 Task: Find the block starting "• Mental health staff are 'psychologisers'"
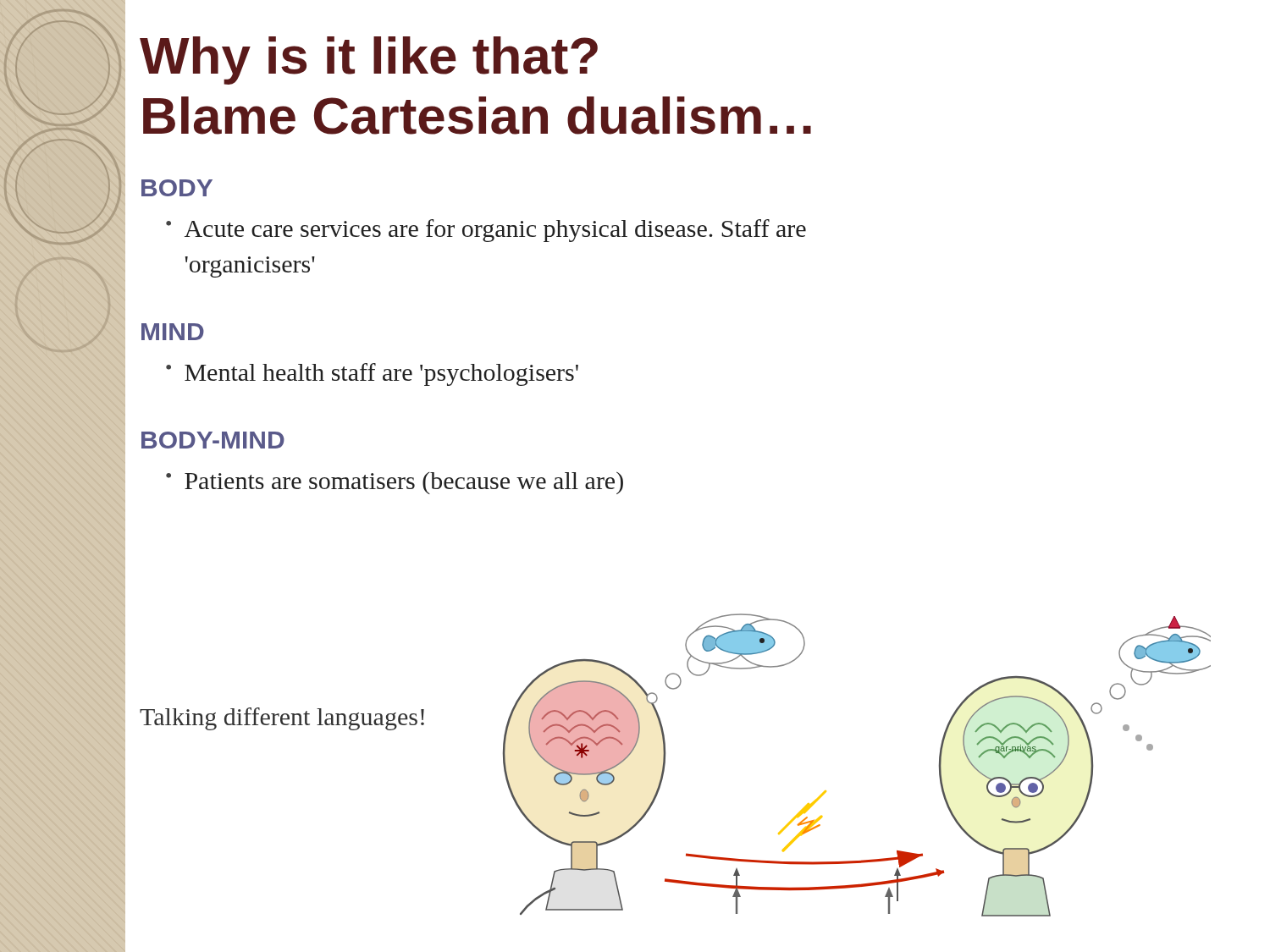(x=372, y=372)
